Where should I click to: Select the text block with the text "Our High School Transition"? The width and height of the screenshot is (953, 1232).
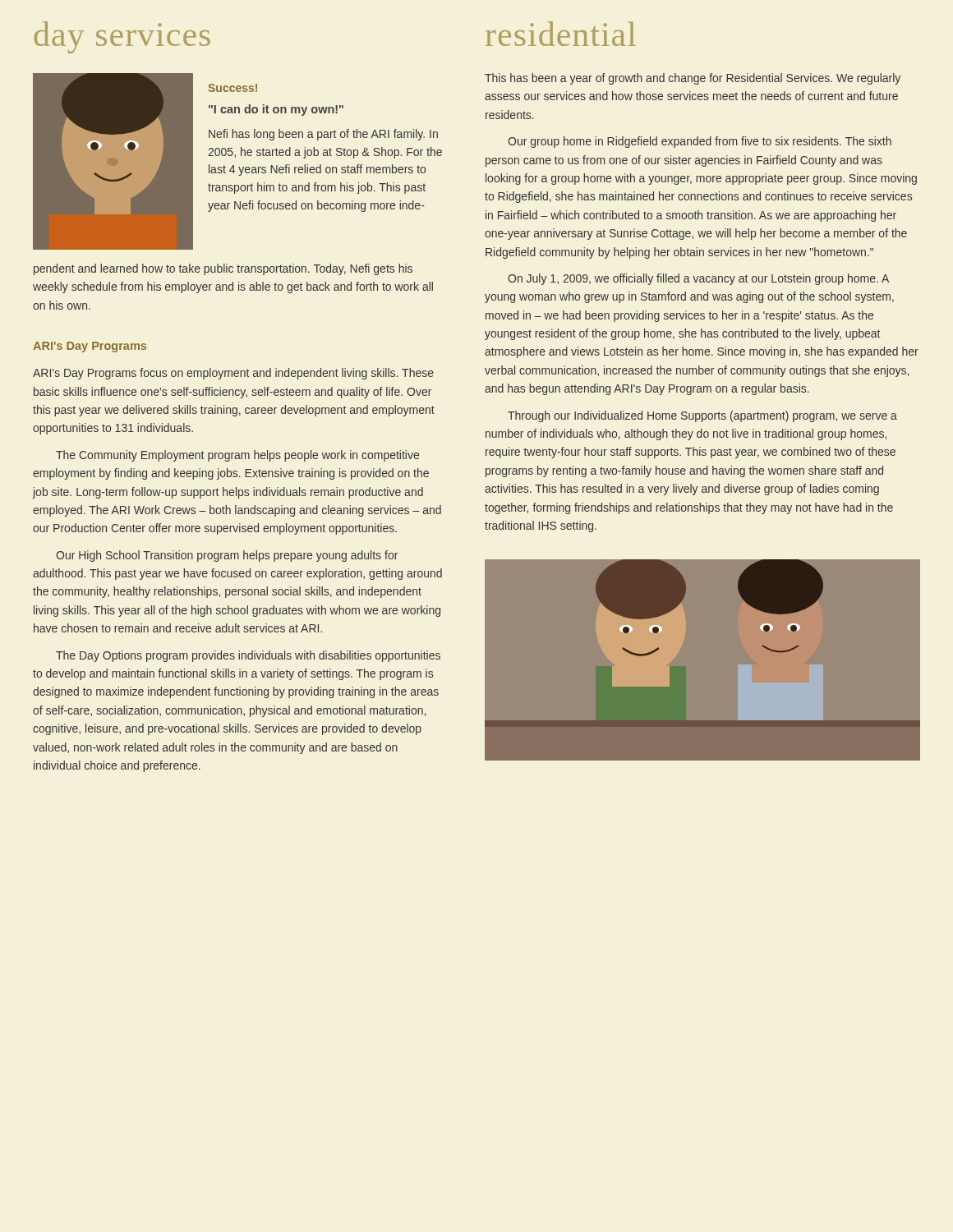(238, 592)
